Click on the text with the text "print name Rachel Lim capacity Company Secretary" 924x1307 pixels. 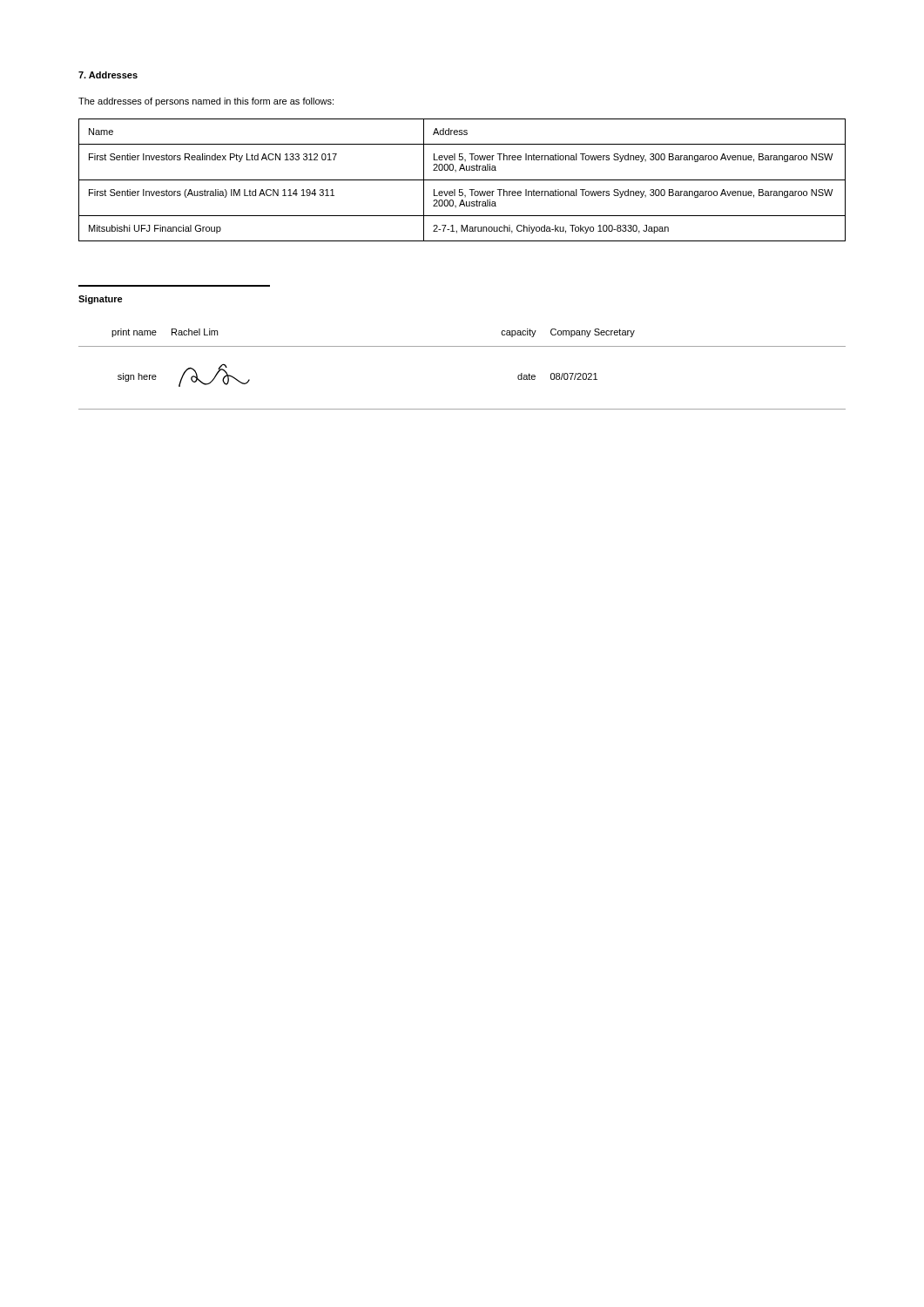pyautogui.click(x=135, y=332)
